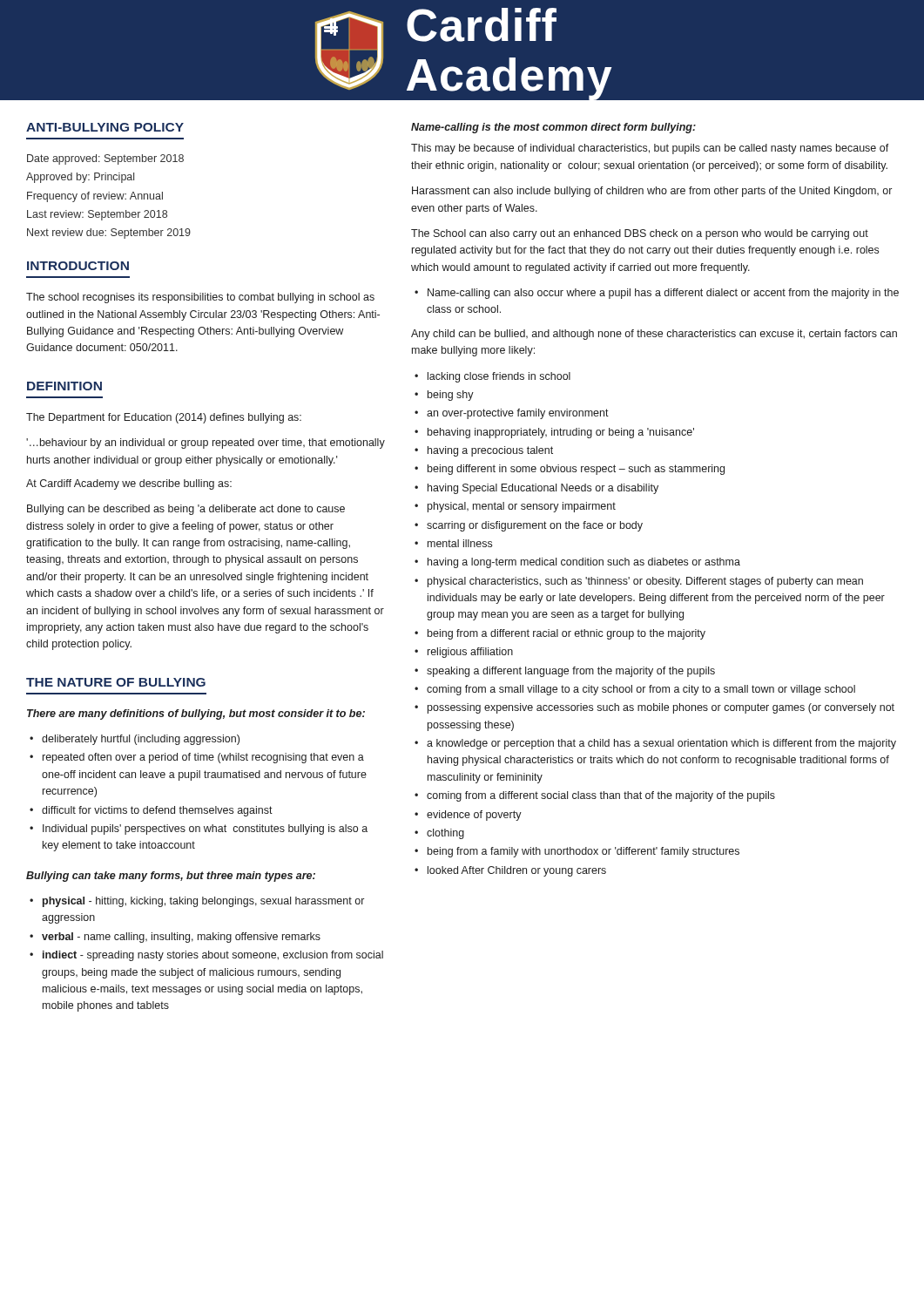Select the text block starting "indiect - spreading"

pos(213,980)
